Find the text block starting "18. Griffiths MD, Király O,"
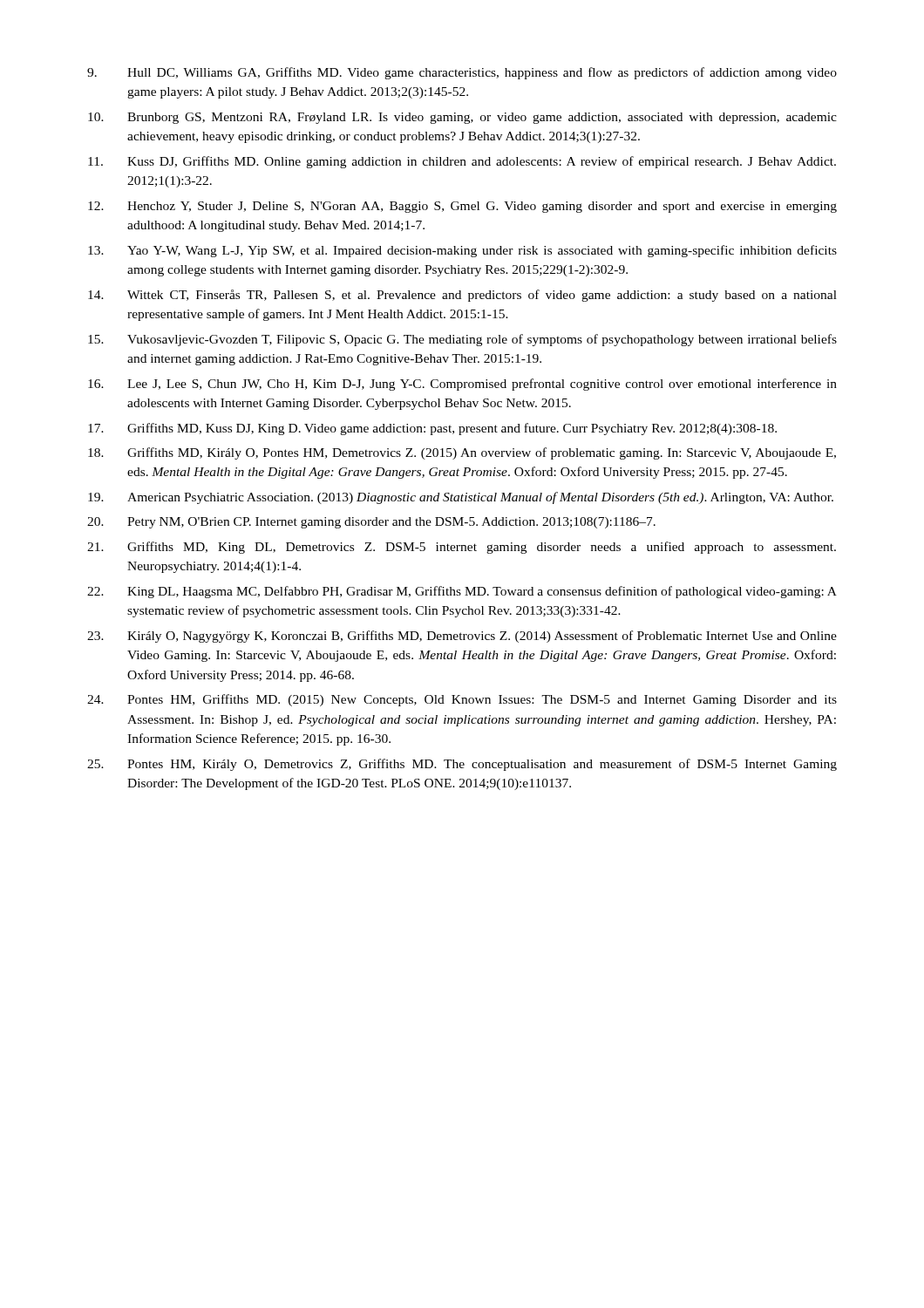 coord(462,463)
